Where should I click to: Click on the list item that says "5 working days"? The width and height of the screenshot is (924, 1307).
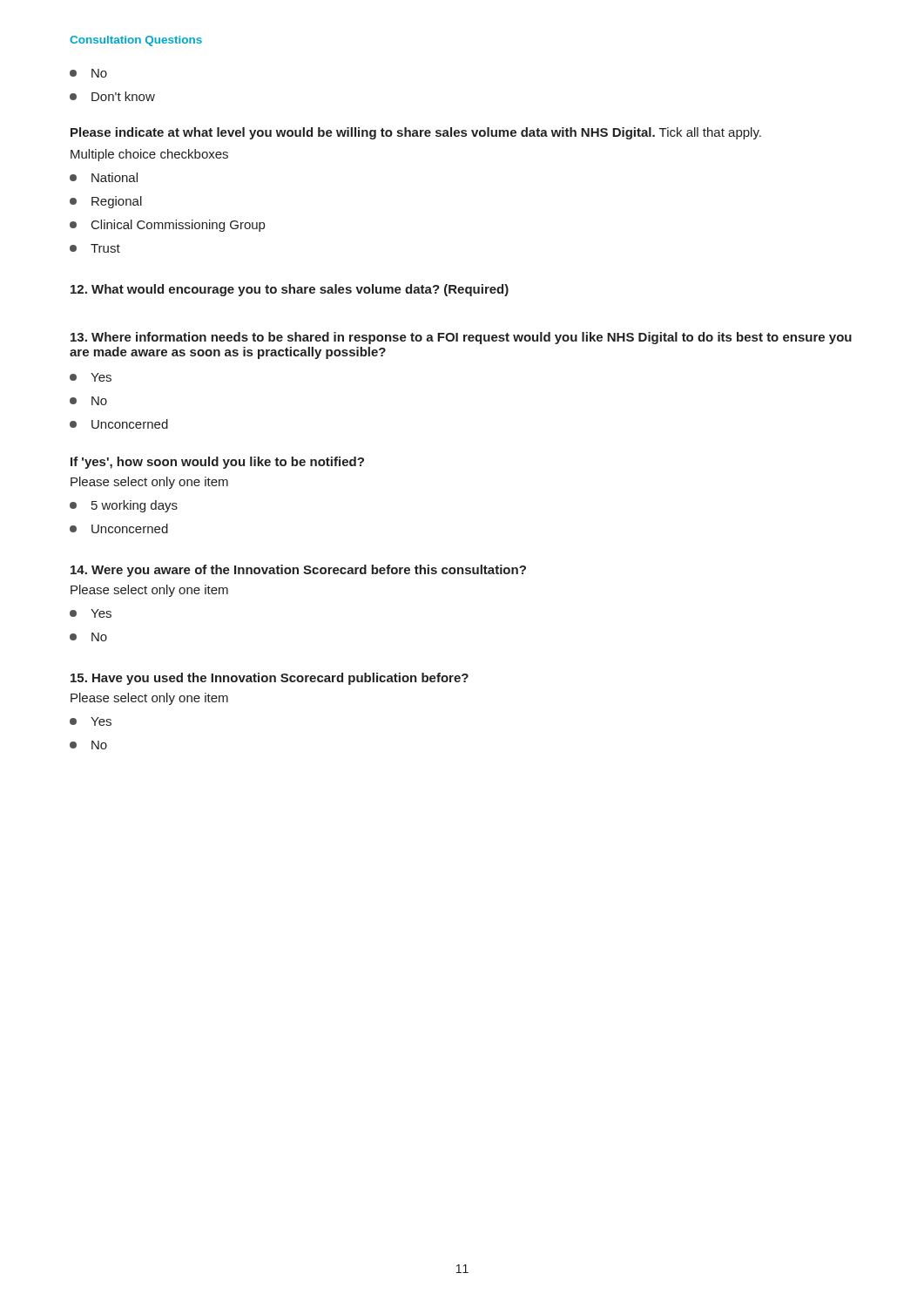coord(124,505)
